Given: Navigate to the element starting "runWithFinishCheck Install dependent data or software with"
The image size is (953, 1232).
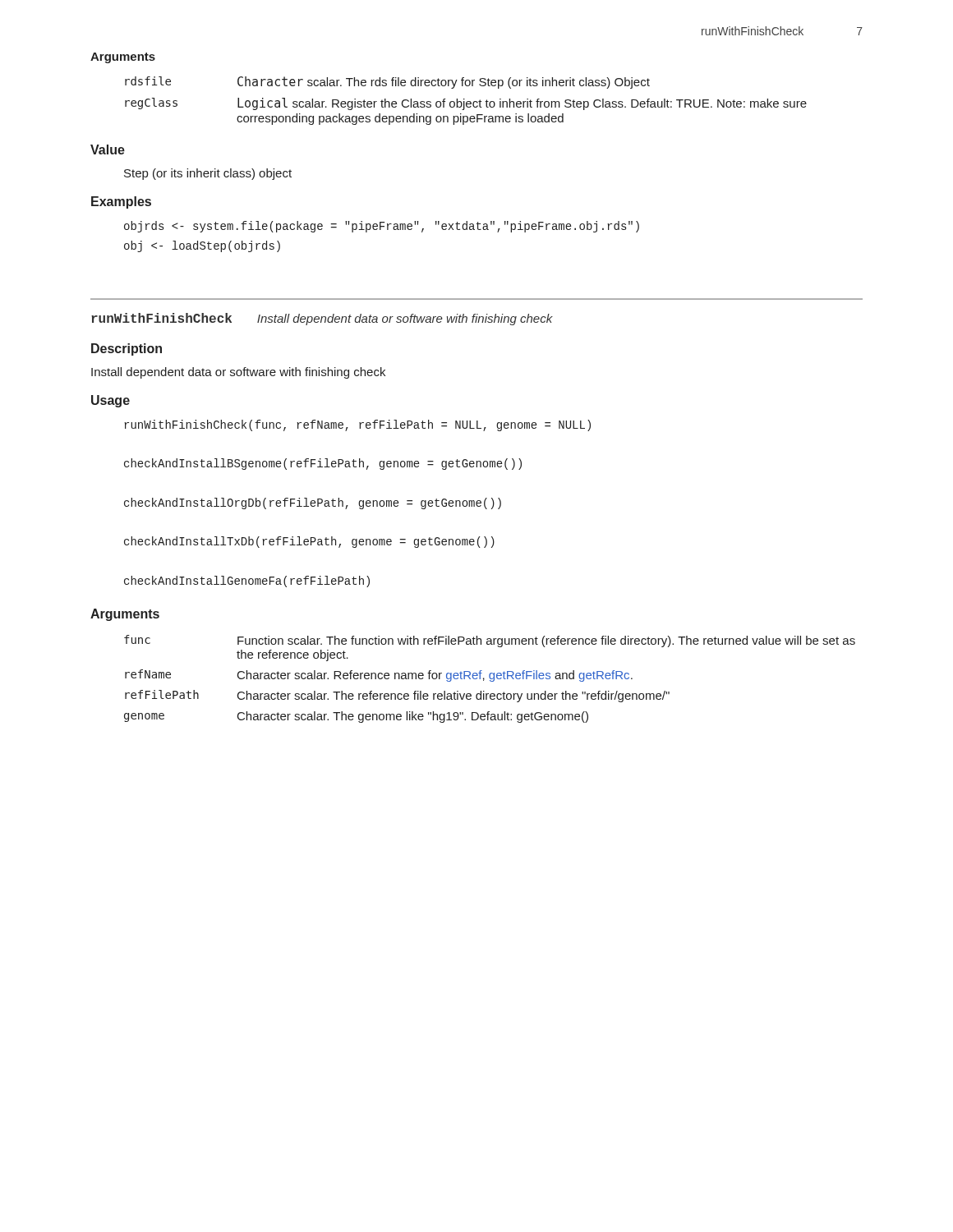Looking at the screenshot, I should pyautogui.click(x=321, y=319).
